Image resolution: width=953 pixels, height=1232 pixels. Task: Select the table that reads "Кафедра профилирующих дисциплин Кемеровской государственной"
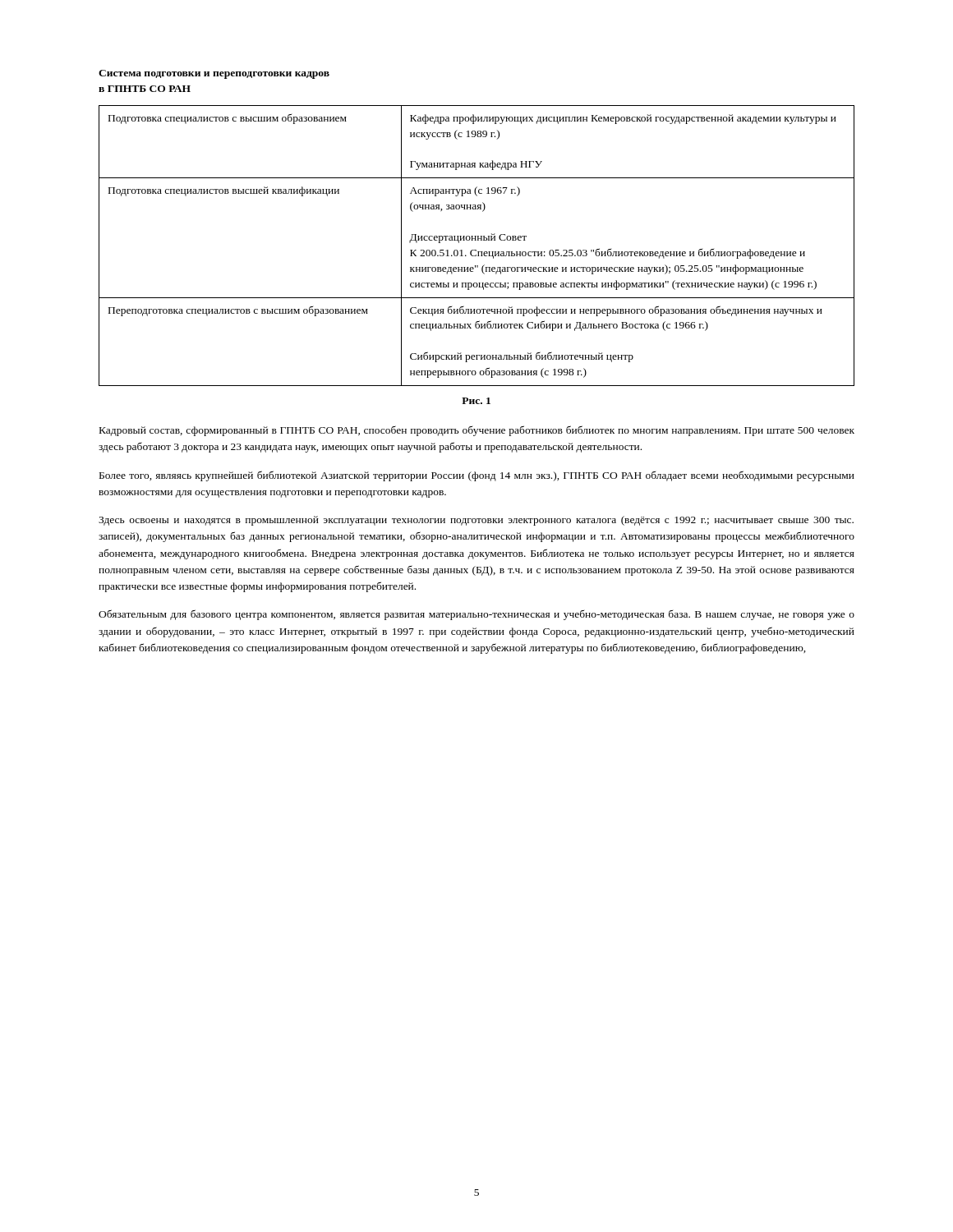(x=476, y=246)
